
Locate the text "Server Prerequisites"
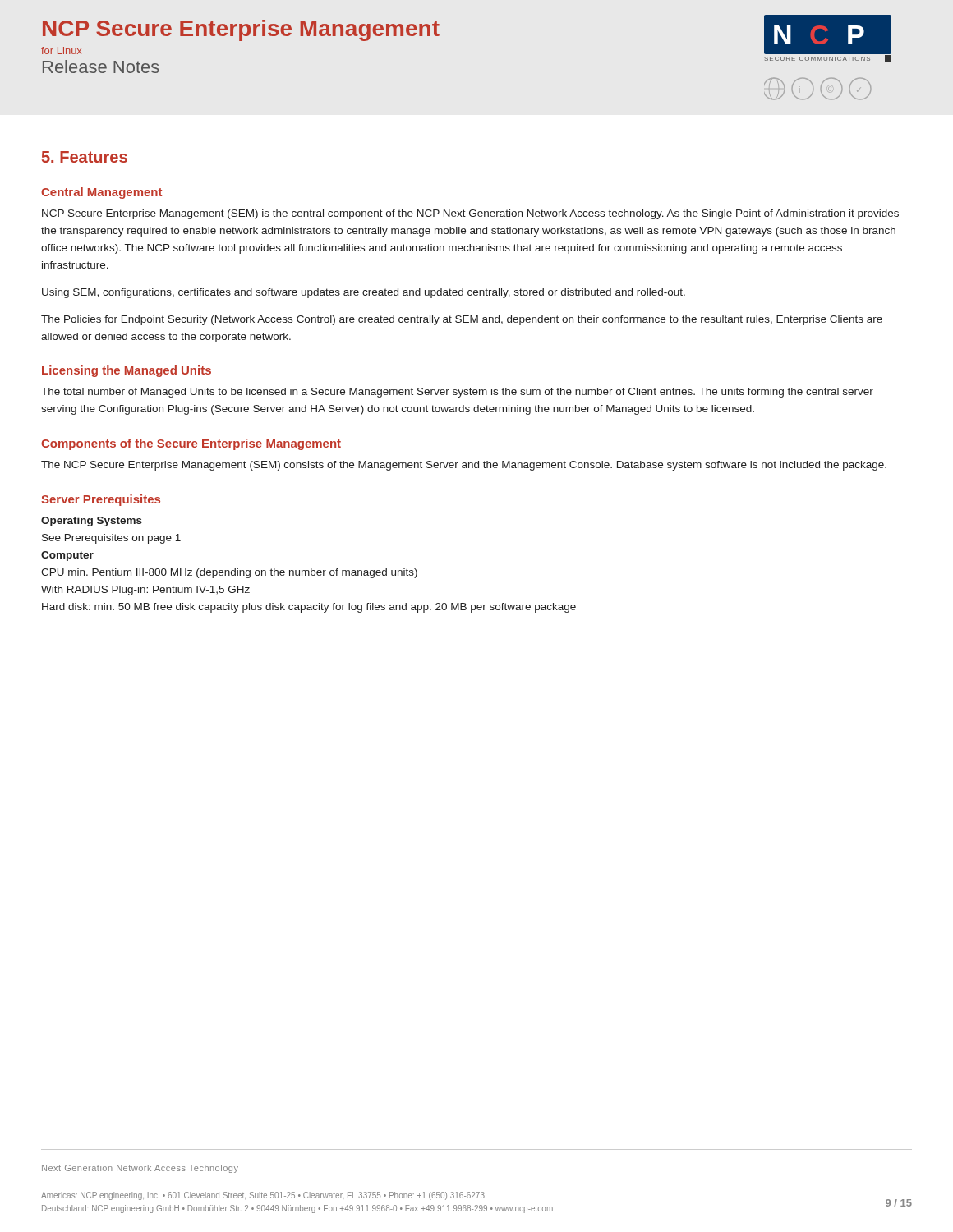point(101,499)
